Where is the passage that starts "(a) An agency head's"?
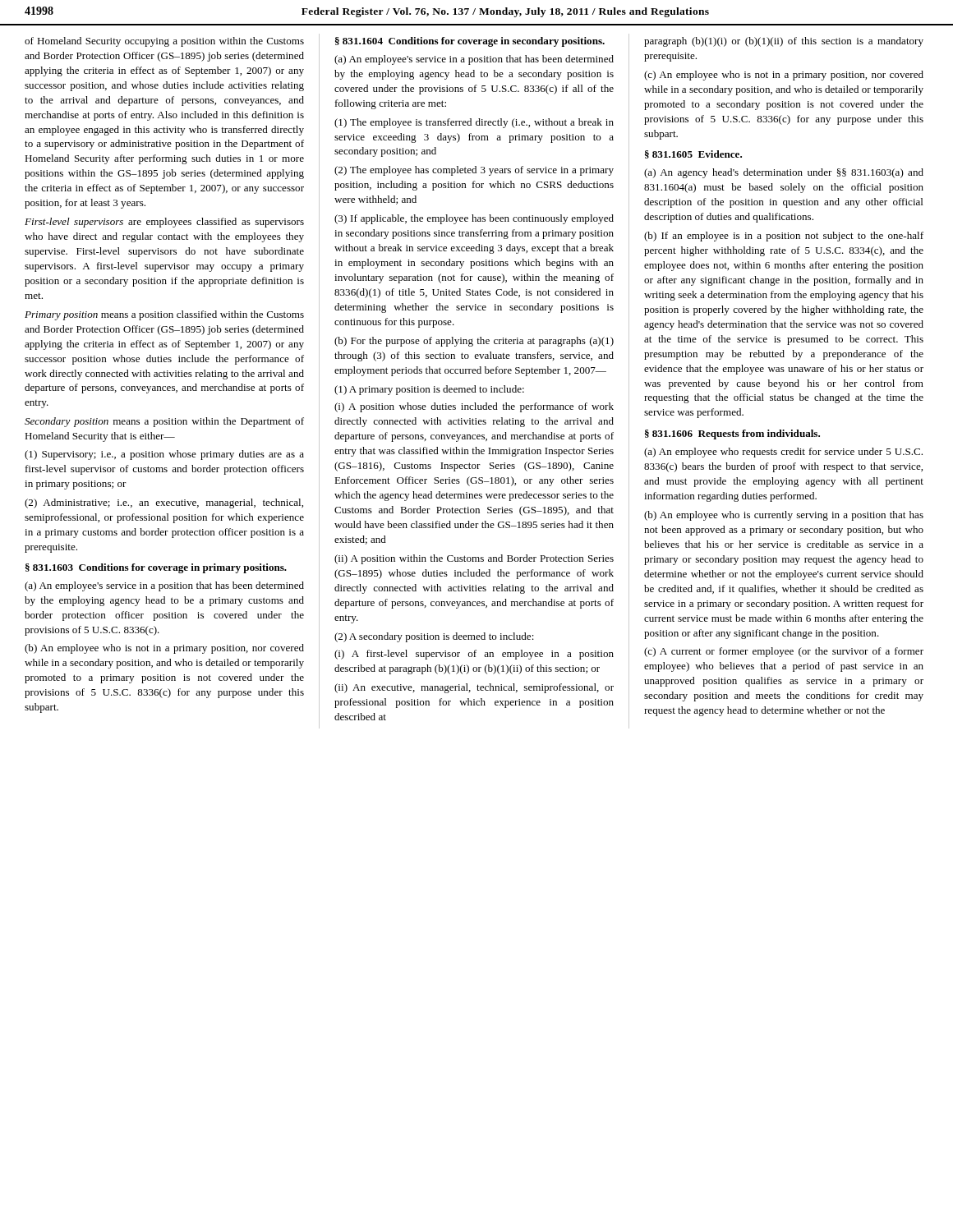The image size is (953, 1232). (x=784, y=195)
